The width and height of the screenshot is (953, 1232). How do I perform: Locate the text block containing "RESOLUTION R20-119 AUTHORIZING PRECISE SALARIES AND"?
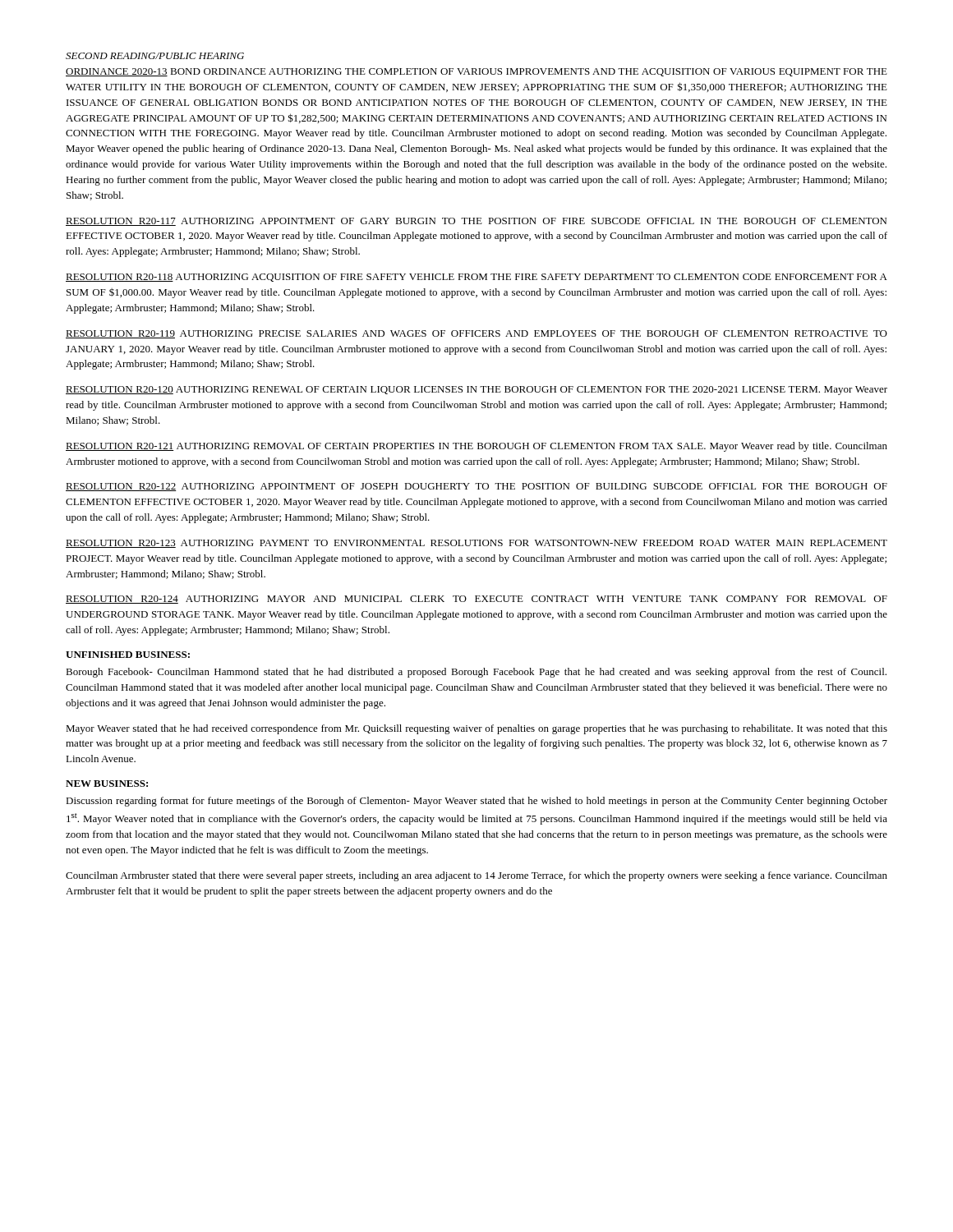tap(476, 348)
